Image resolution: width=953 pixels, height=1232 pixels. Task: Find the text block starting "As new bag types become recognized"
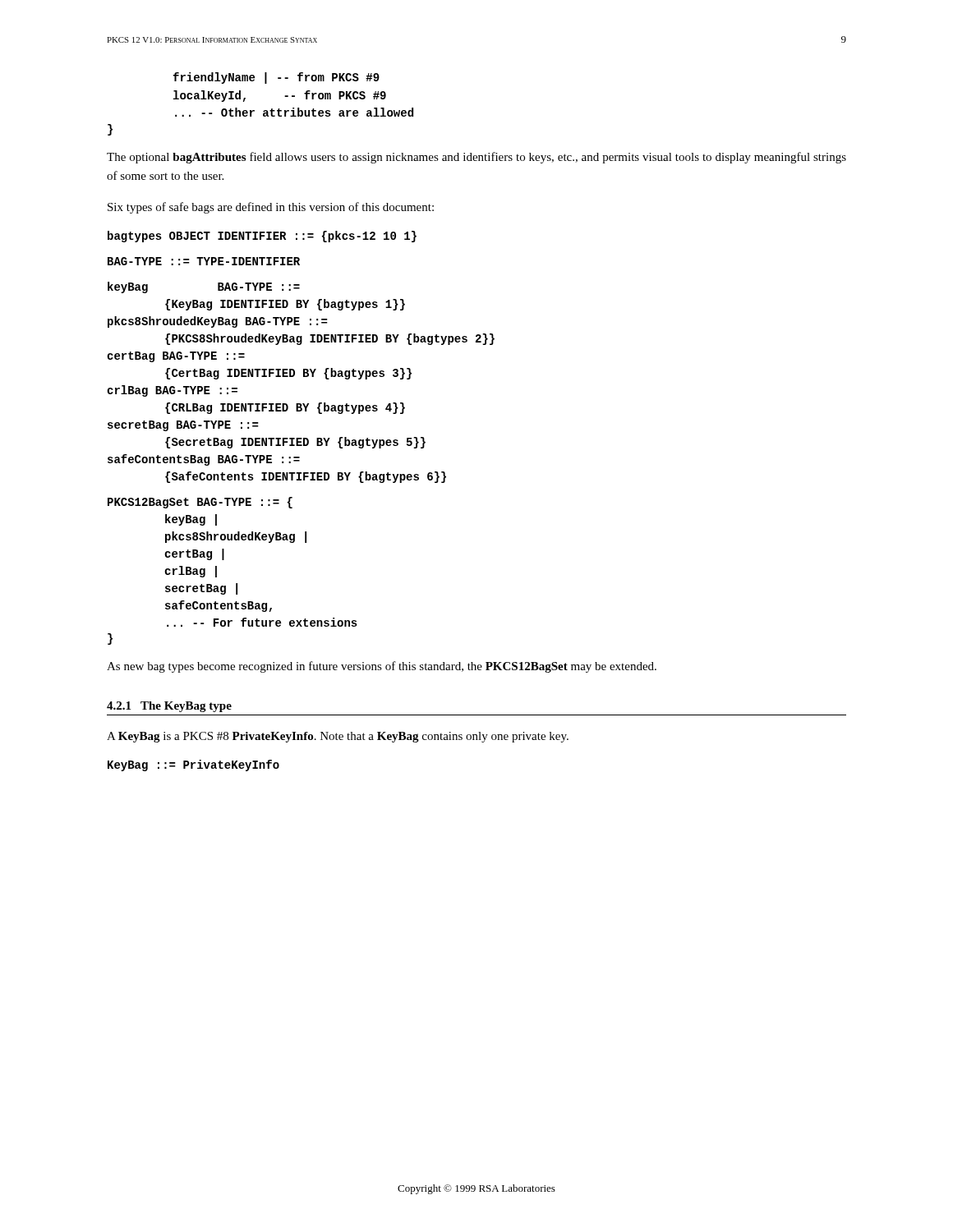[476, 666]
